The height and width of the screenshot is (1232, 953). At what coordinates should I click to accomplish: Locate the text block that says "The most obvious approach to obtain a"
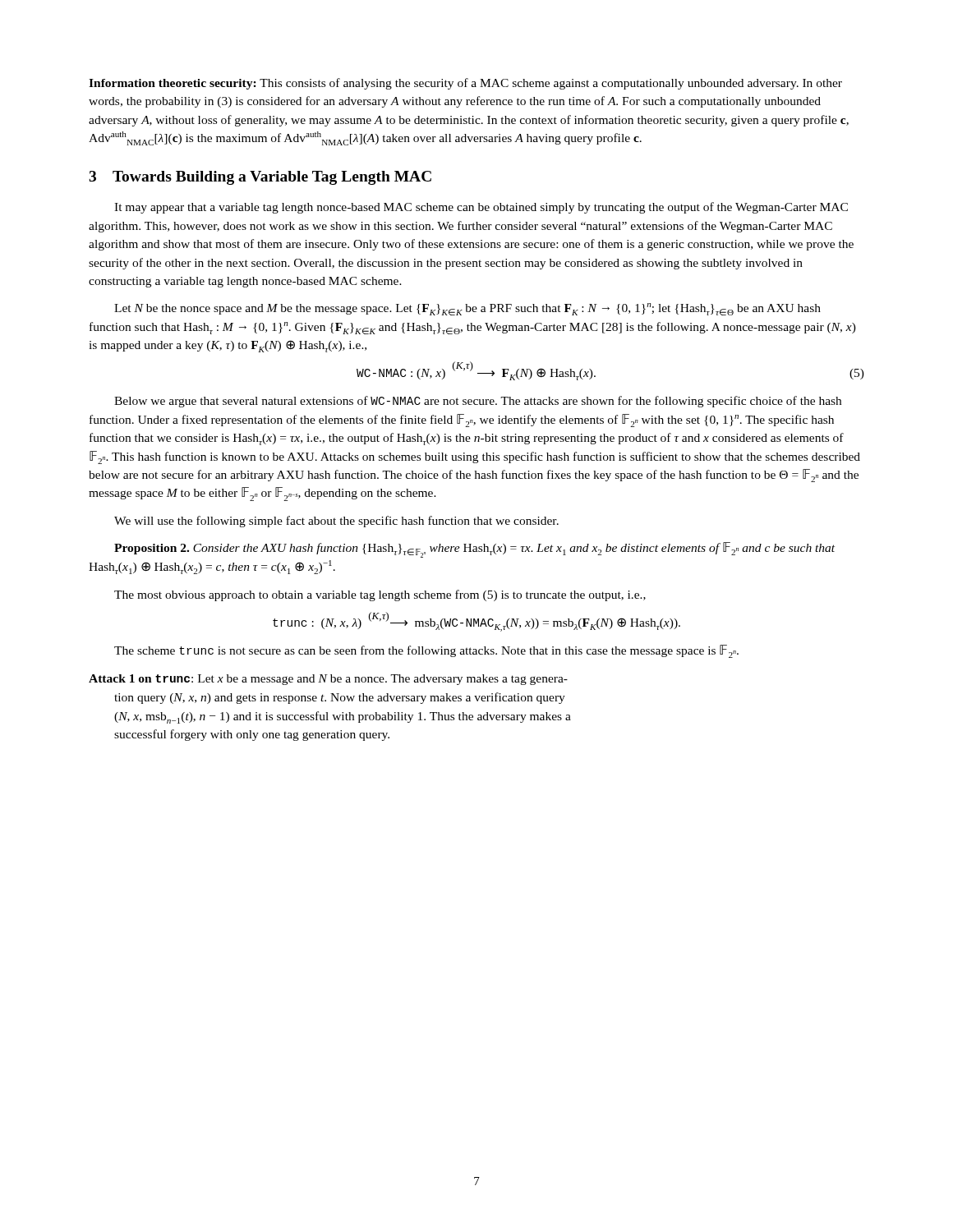tap(380, 595)
